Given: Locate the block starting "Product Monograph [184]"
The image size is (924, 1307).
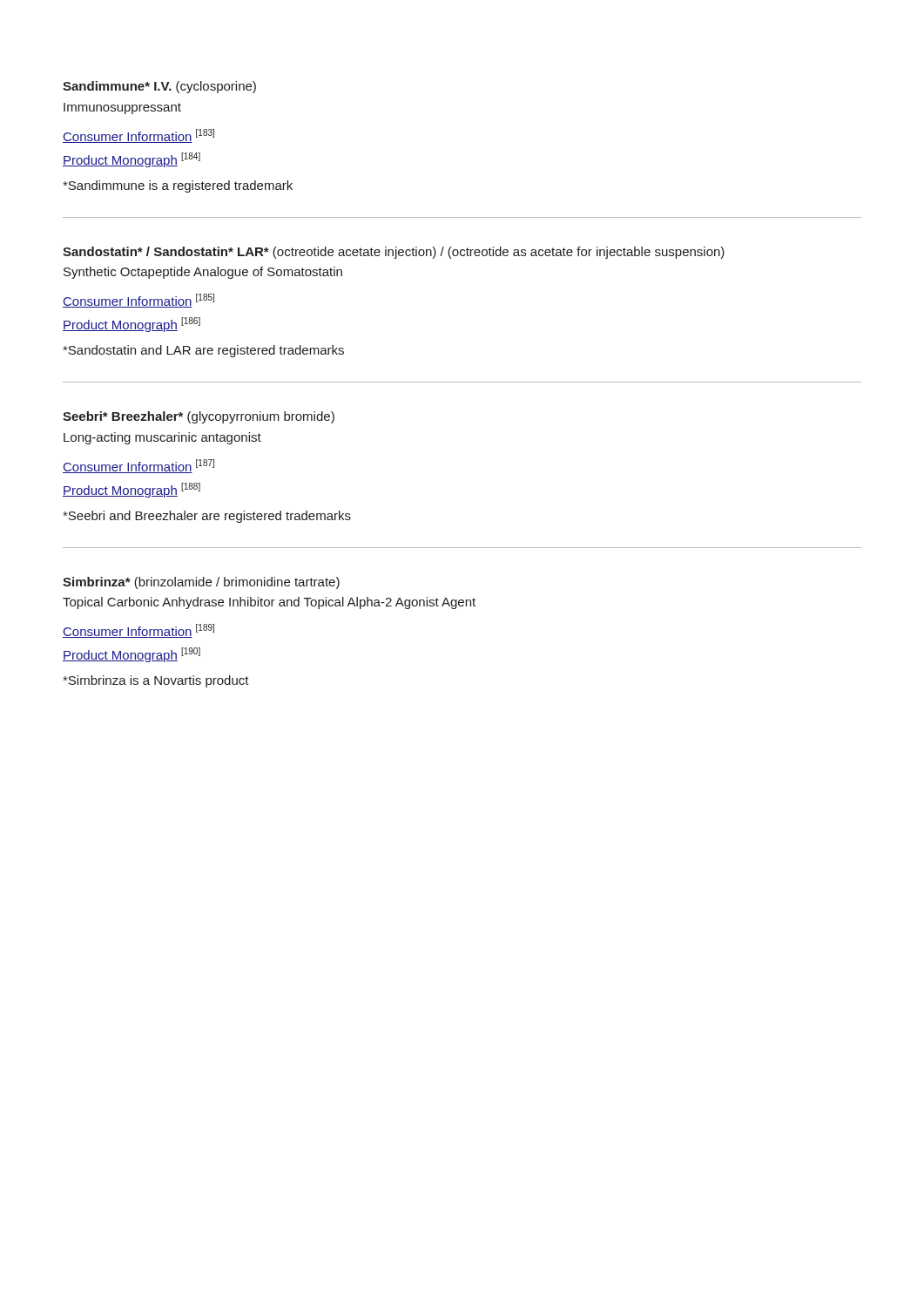Looking at the screenshot, I should click(x=132, y=159).
